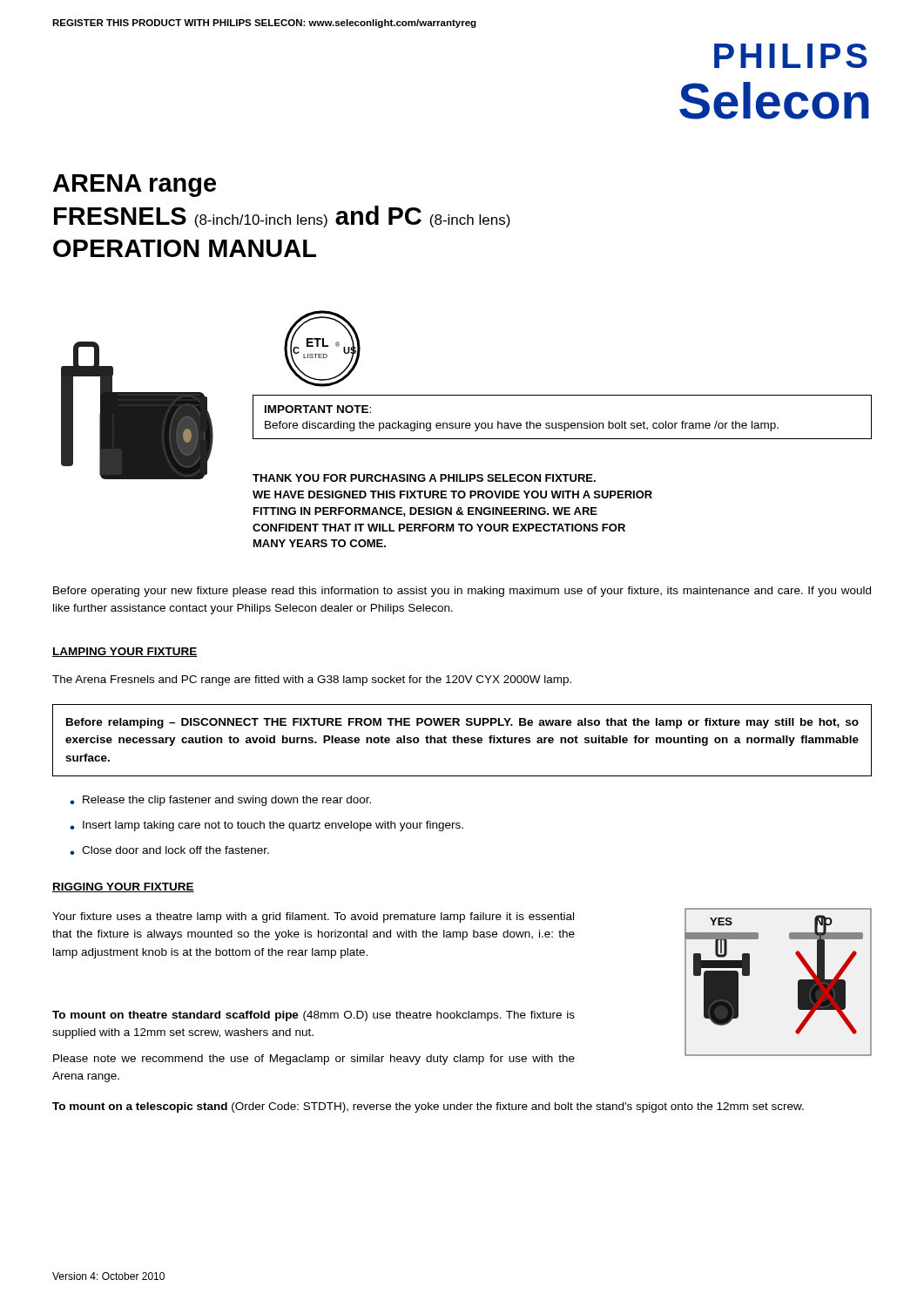
Task: Locate the text block containing "The Arena Fresnels and PC range are fitted"
Action: point(312,679)
